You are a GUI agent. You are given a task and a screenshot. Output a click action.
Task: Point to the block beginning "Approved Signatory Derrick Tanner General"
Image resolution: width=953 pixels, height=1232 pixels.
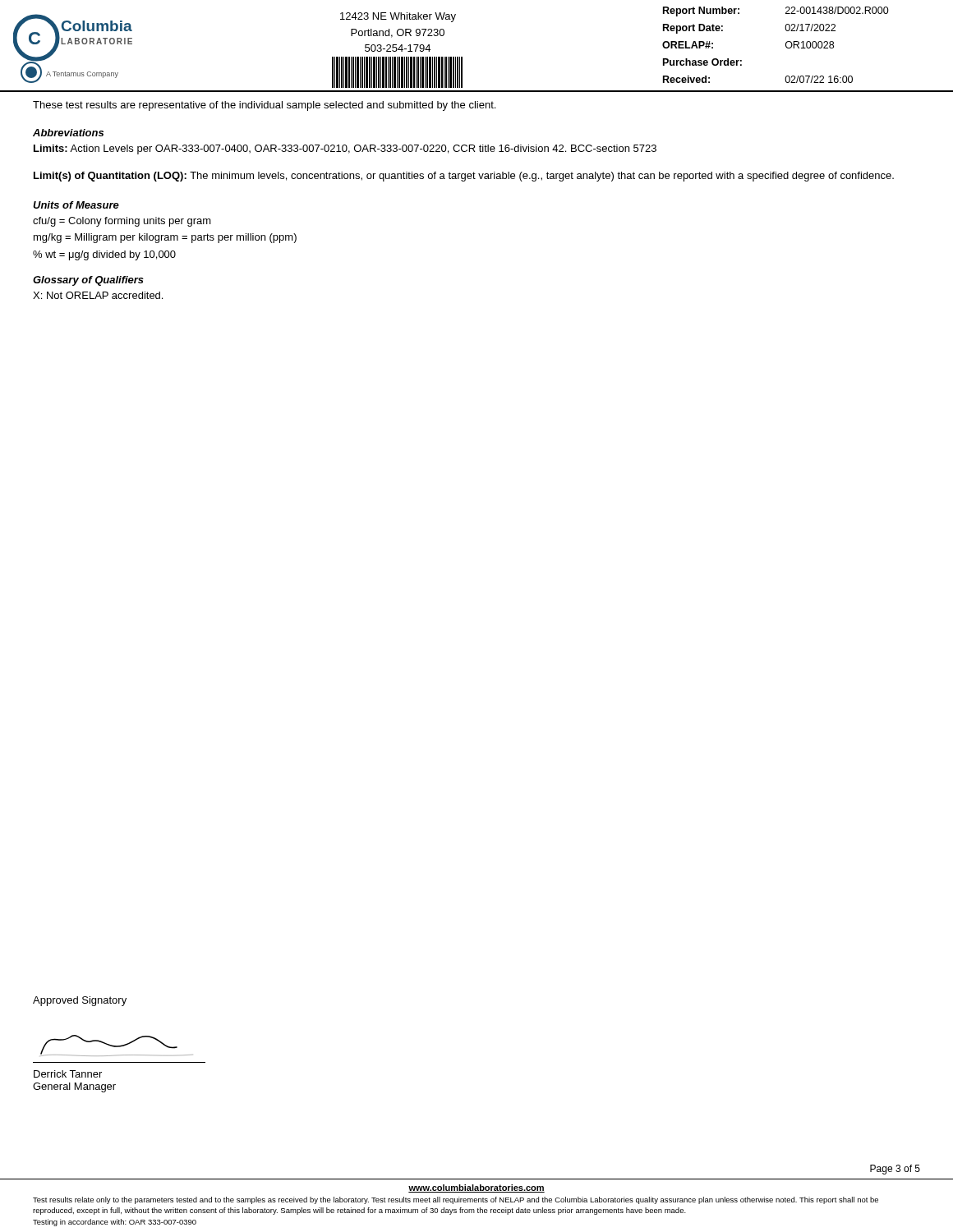click(123, 1043)
